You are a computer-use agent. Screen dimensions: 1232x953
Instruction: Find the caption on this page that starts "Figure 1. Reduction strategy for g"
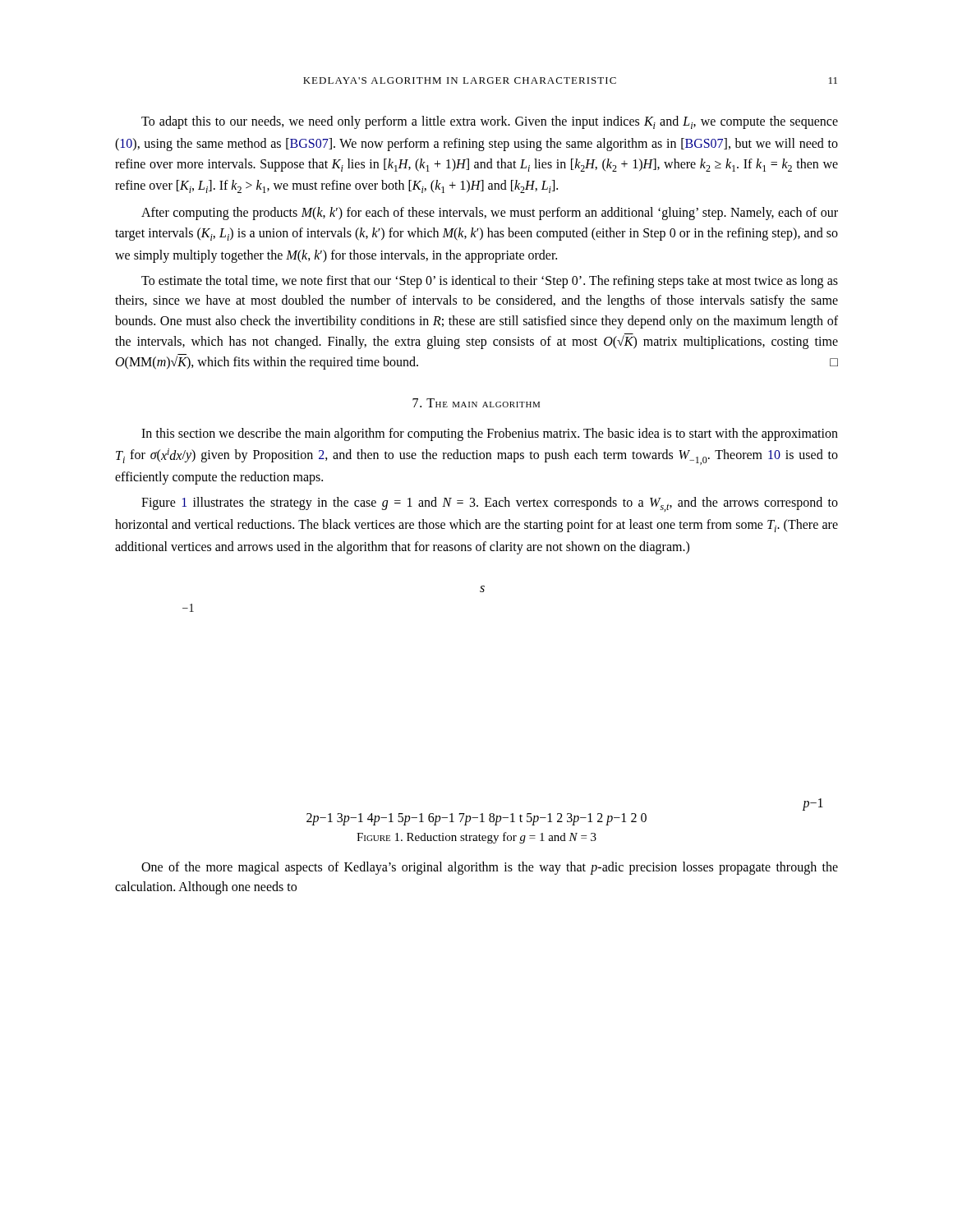click(x=476, y=837)
